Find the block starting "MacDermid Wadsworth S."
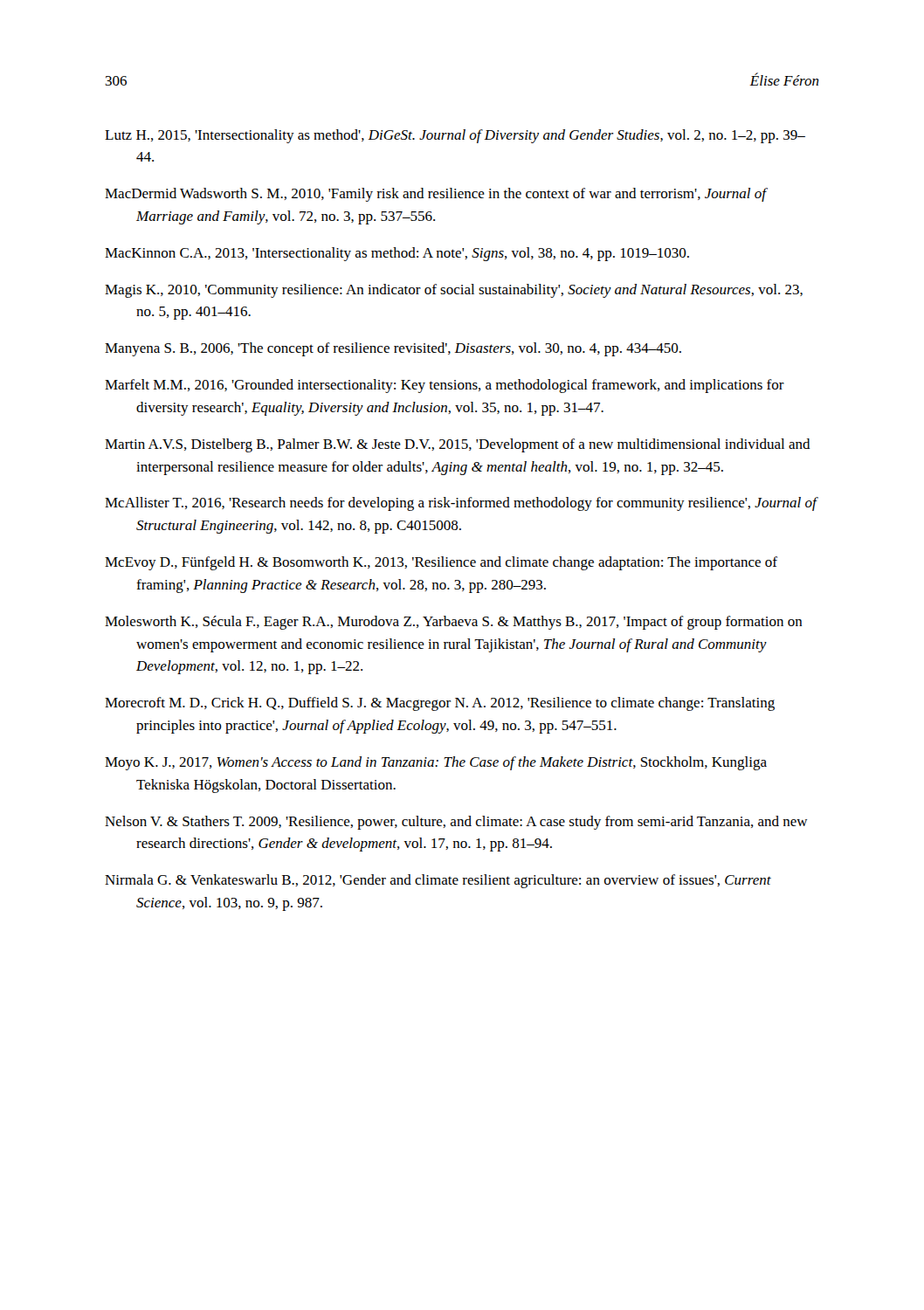 pos(435,205)
